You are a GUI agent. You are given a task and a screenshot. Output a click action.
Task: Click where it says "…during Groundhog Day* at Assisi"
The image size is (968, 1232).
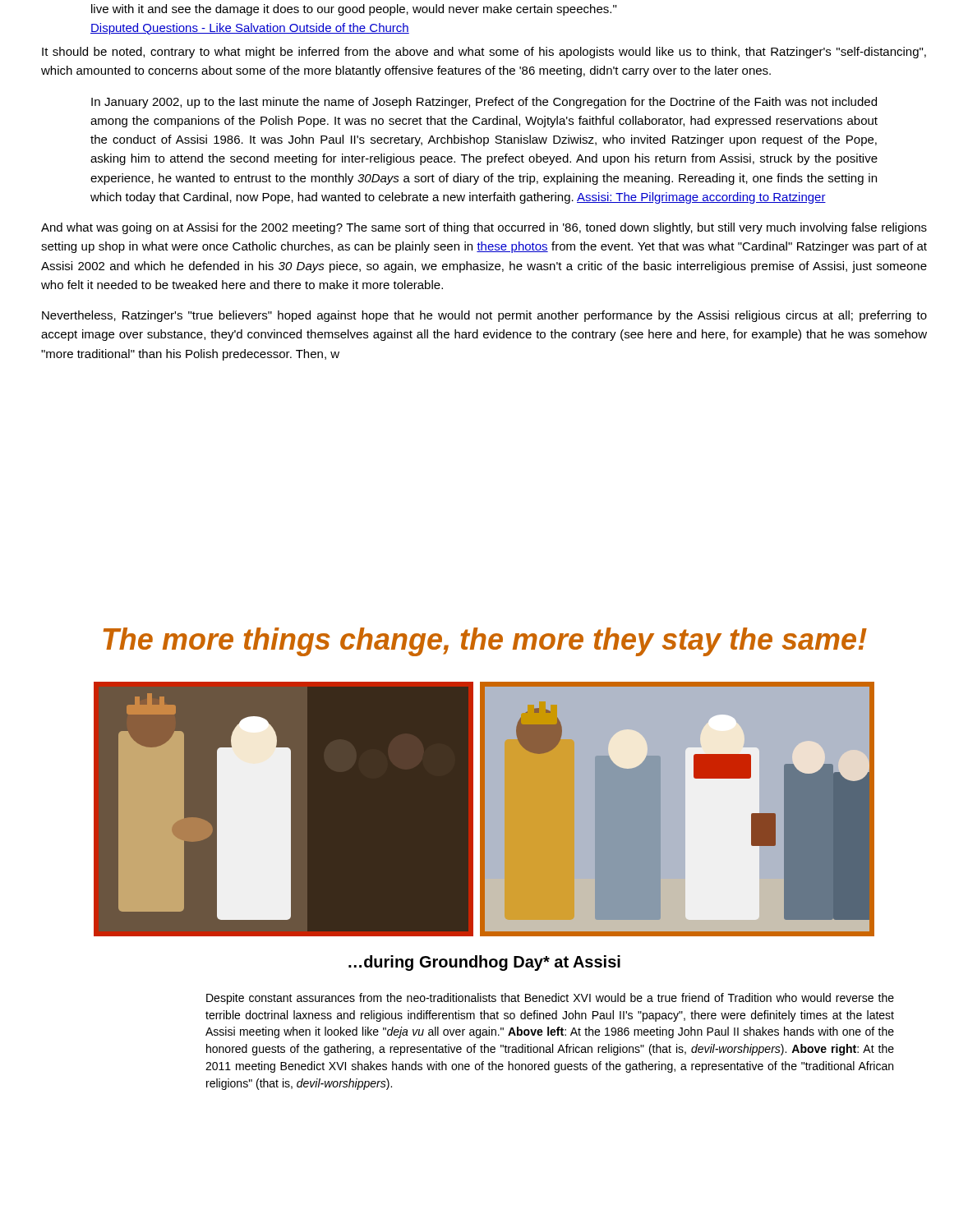pyautogui.click(x=484, y=962)
